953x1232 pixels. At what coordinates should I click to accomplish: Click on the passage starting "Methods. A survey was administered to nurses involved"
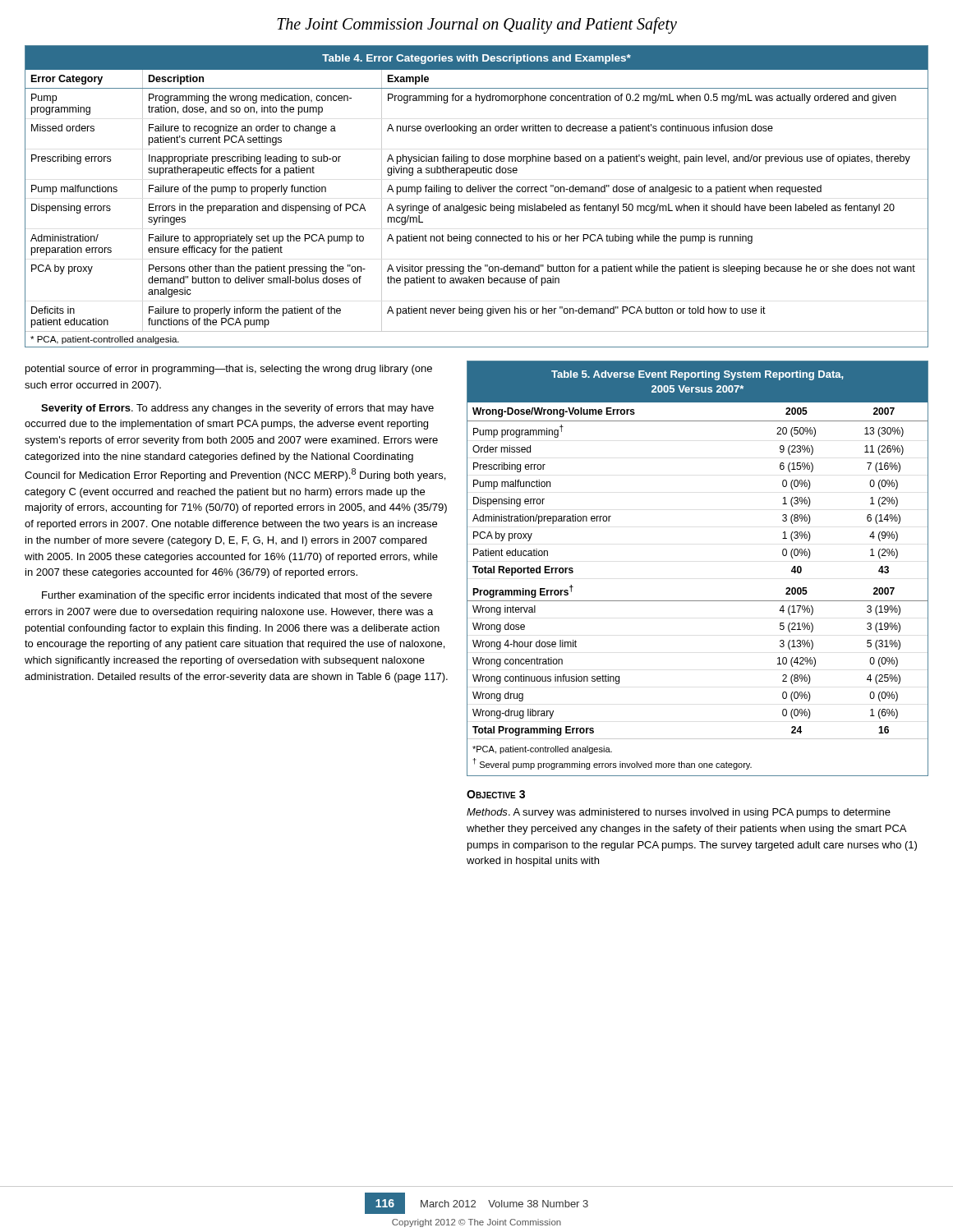point(692,836)
